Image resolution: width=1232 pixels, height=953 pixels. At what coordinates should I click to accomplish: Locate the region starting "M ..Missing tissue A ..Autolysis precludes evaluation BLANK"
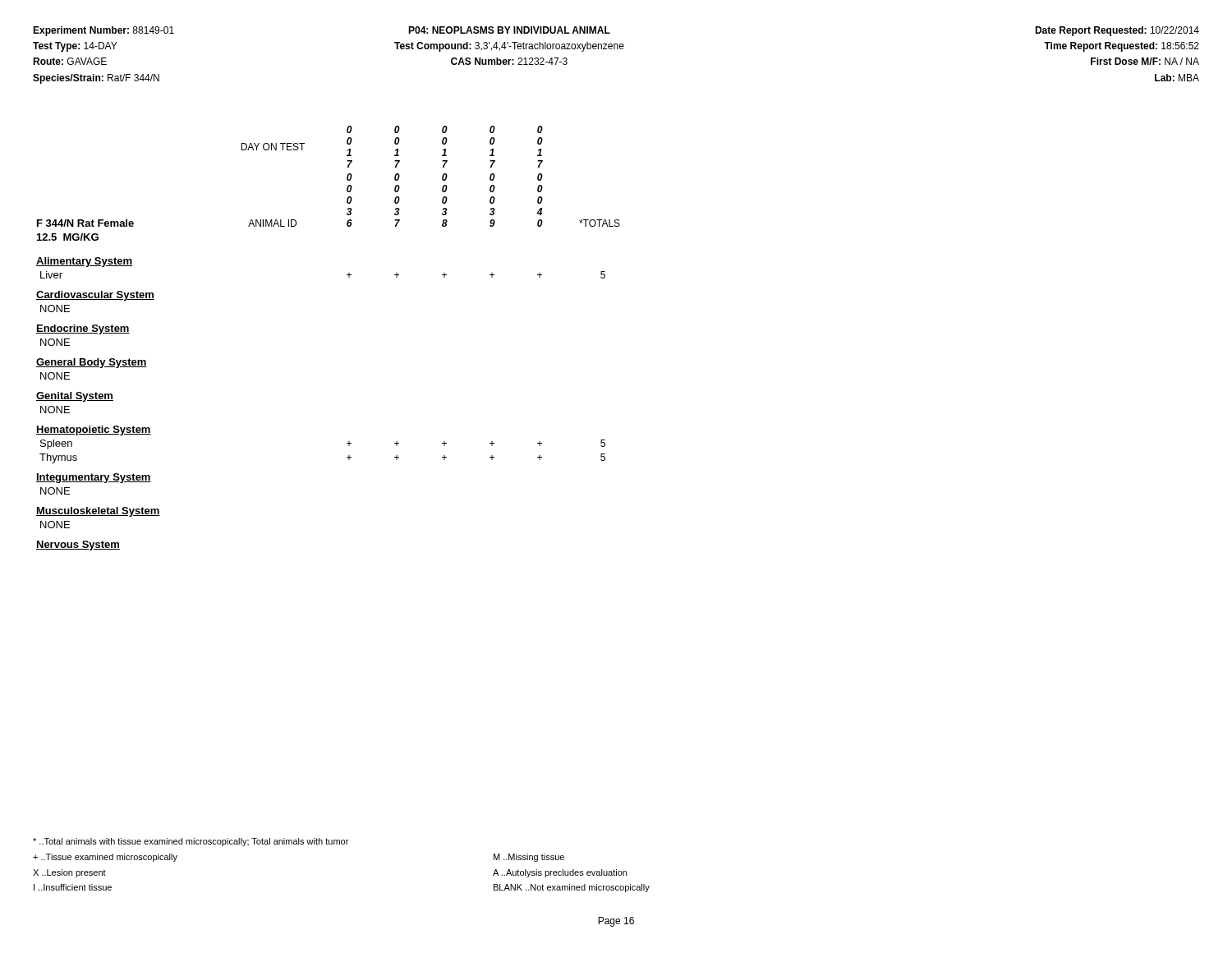[571, 872]
